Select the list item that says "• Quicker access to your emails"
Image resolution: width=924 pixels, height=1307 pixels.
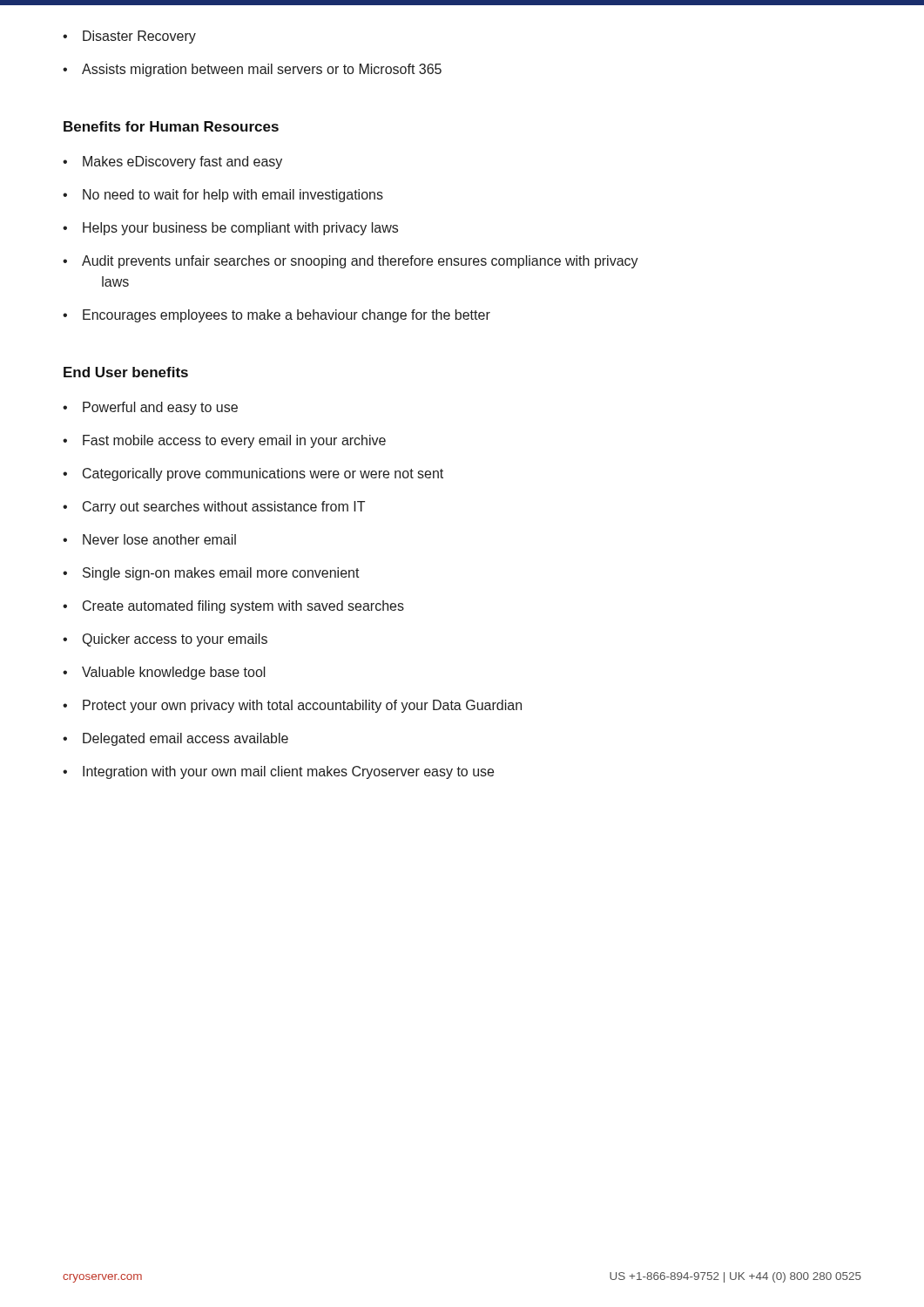(165, 640)
